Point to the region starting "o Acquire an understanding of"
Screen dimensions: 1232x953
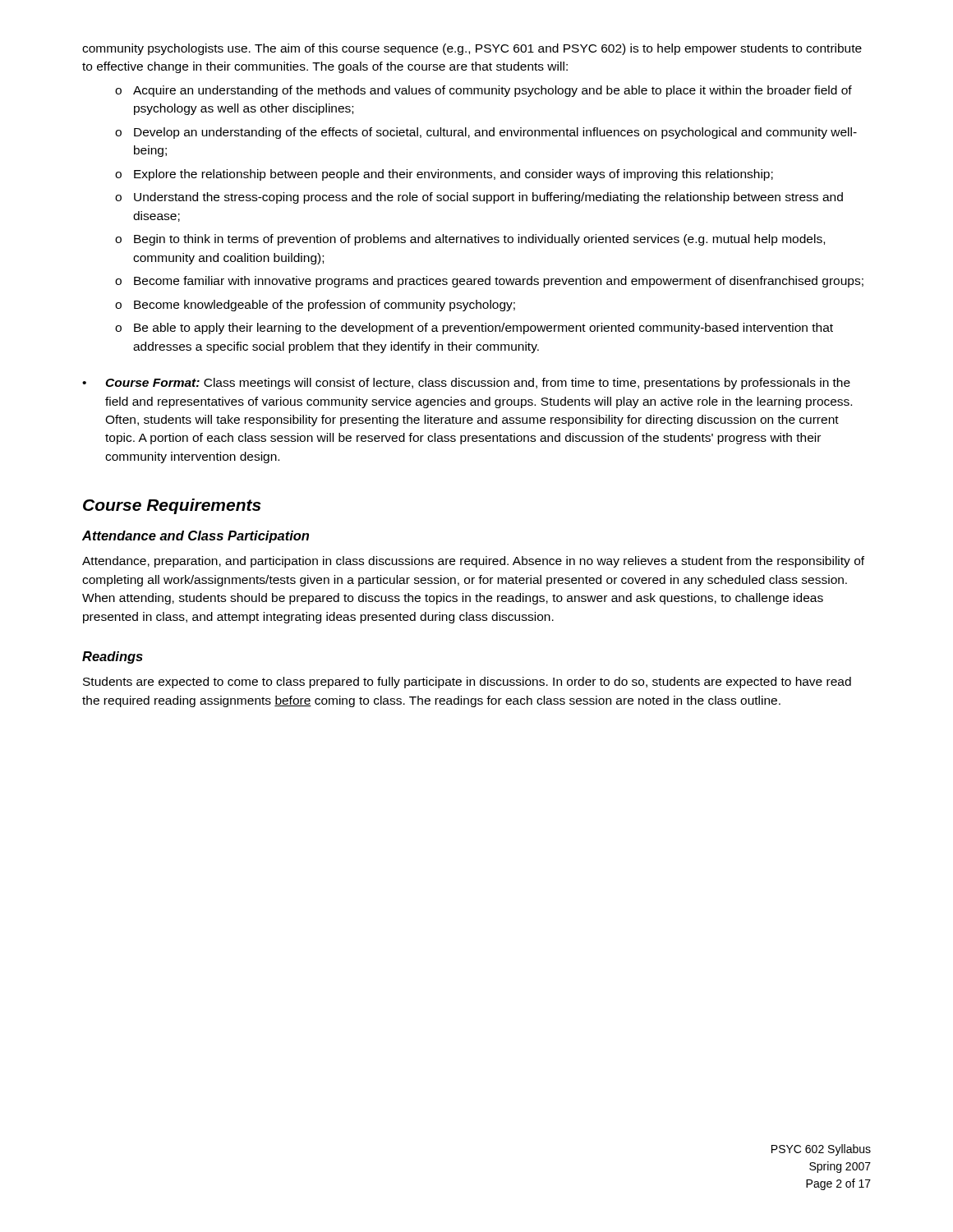tap(493, 100)
